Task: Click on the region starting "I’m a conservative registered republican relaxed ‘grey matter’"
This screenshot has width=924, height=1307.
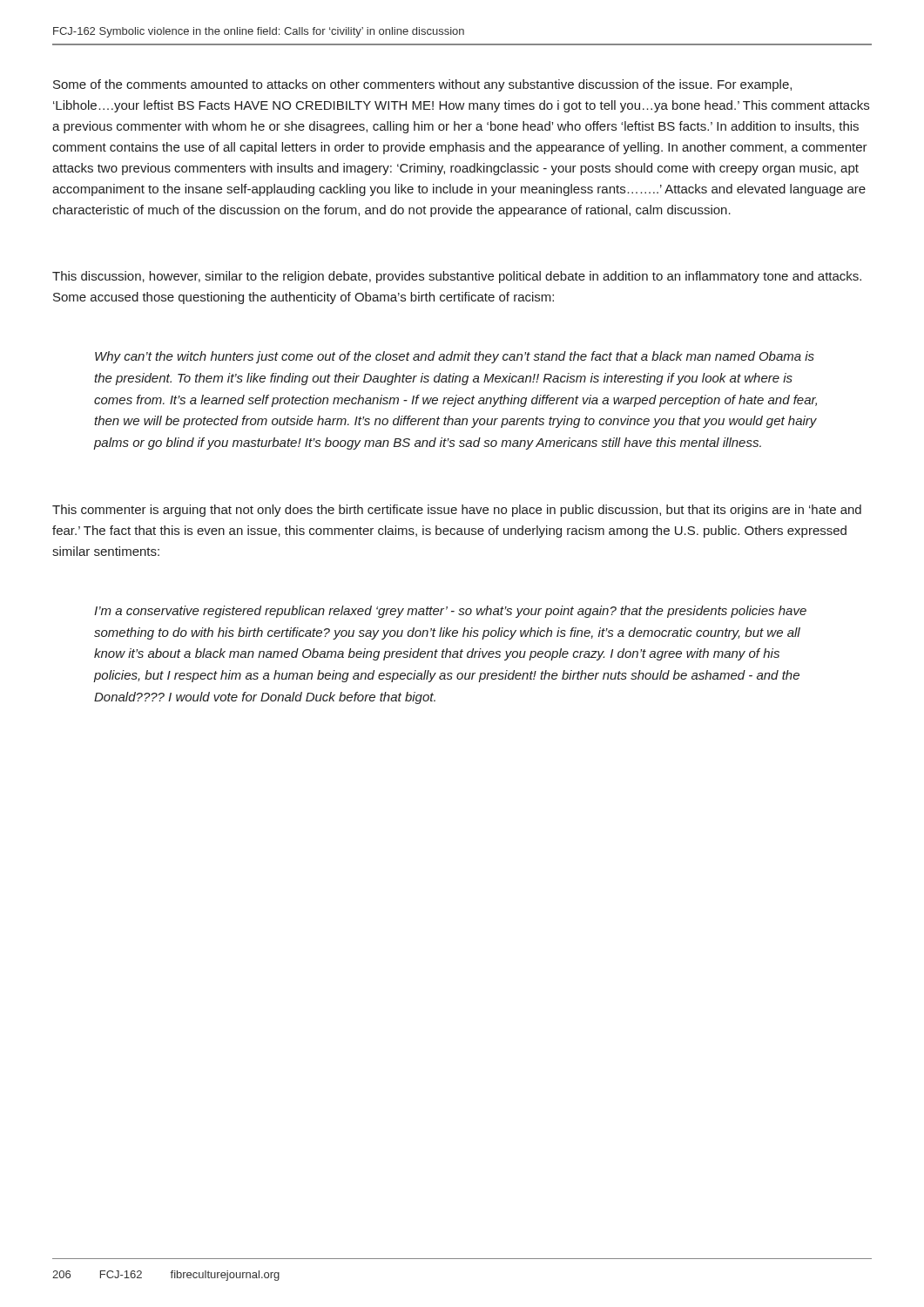Action: point(450,653)
